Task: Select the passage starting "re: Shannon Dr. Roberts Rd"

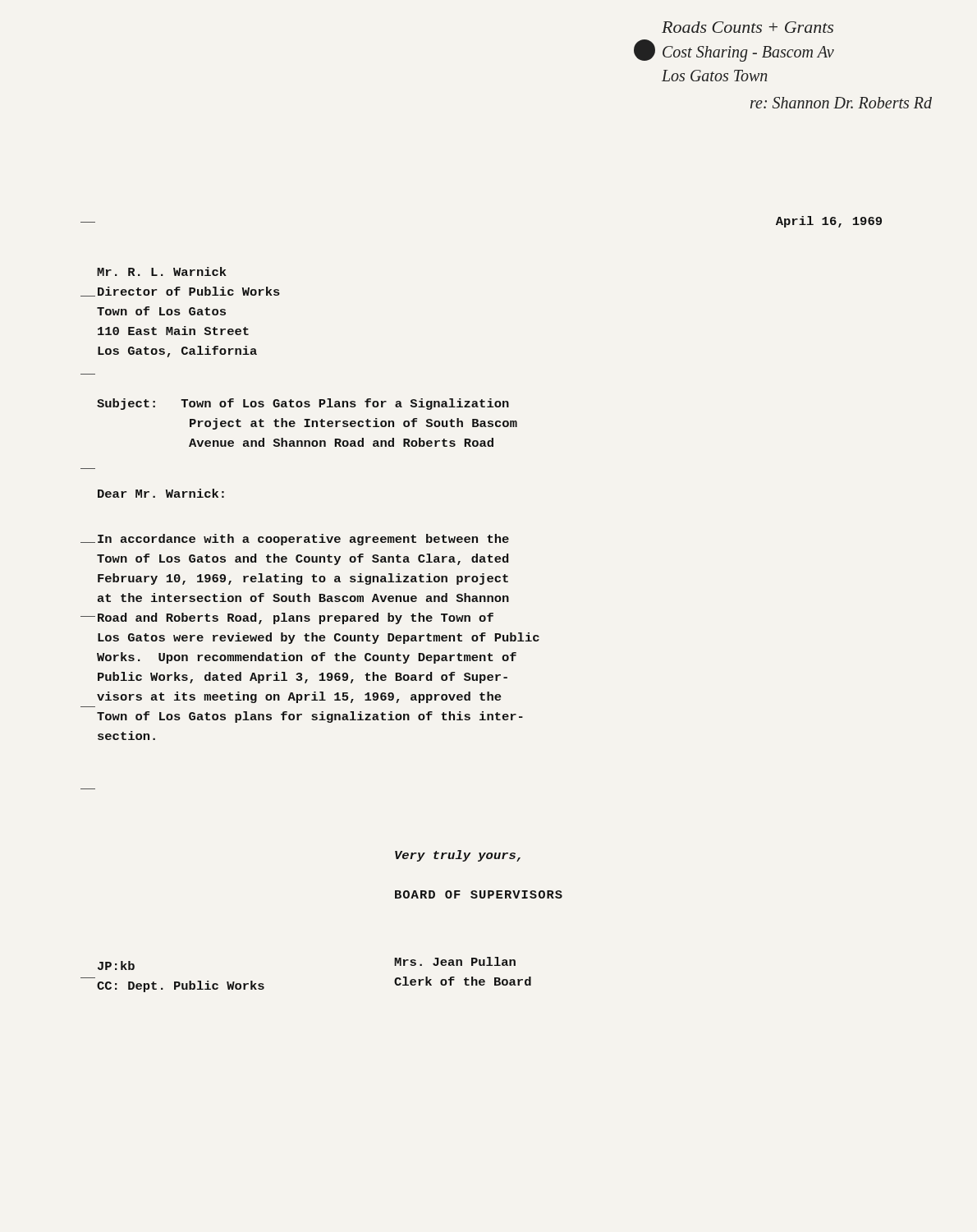Action: coord(841,103)
